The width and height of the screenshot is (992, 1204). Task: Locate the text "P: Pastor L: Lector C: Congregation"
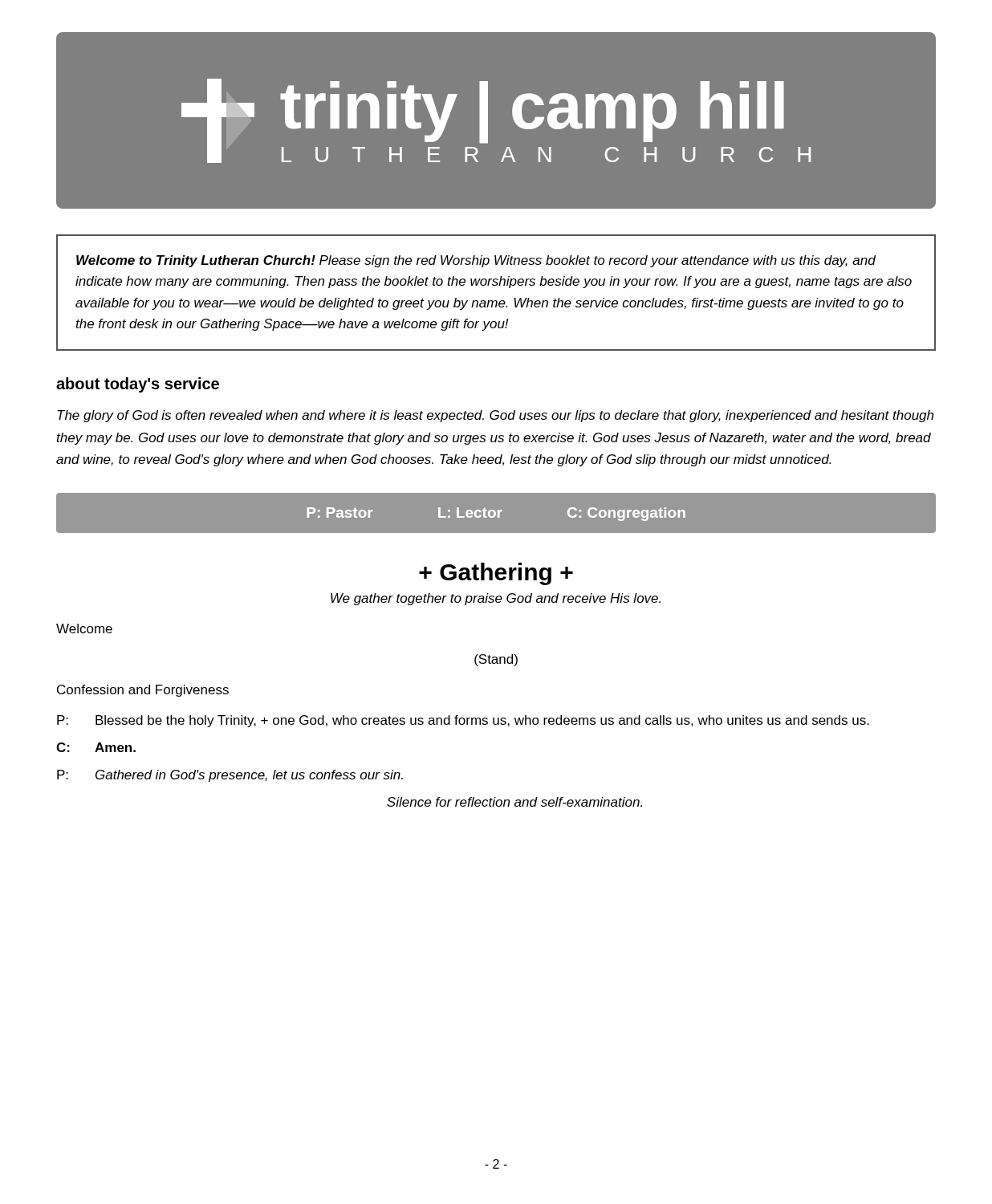click(x=496, y=513)
